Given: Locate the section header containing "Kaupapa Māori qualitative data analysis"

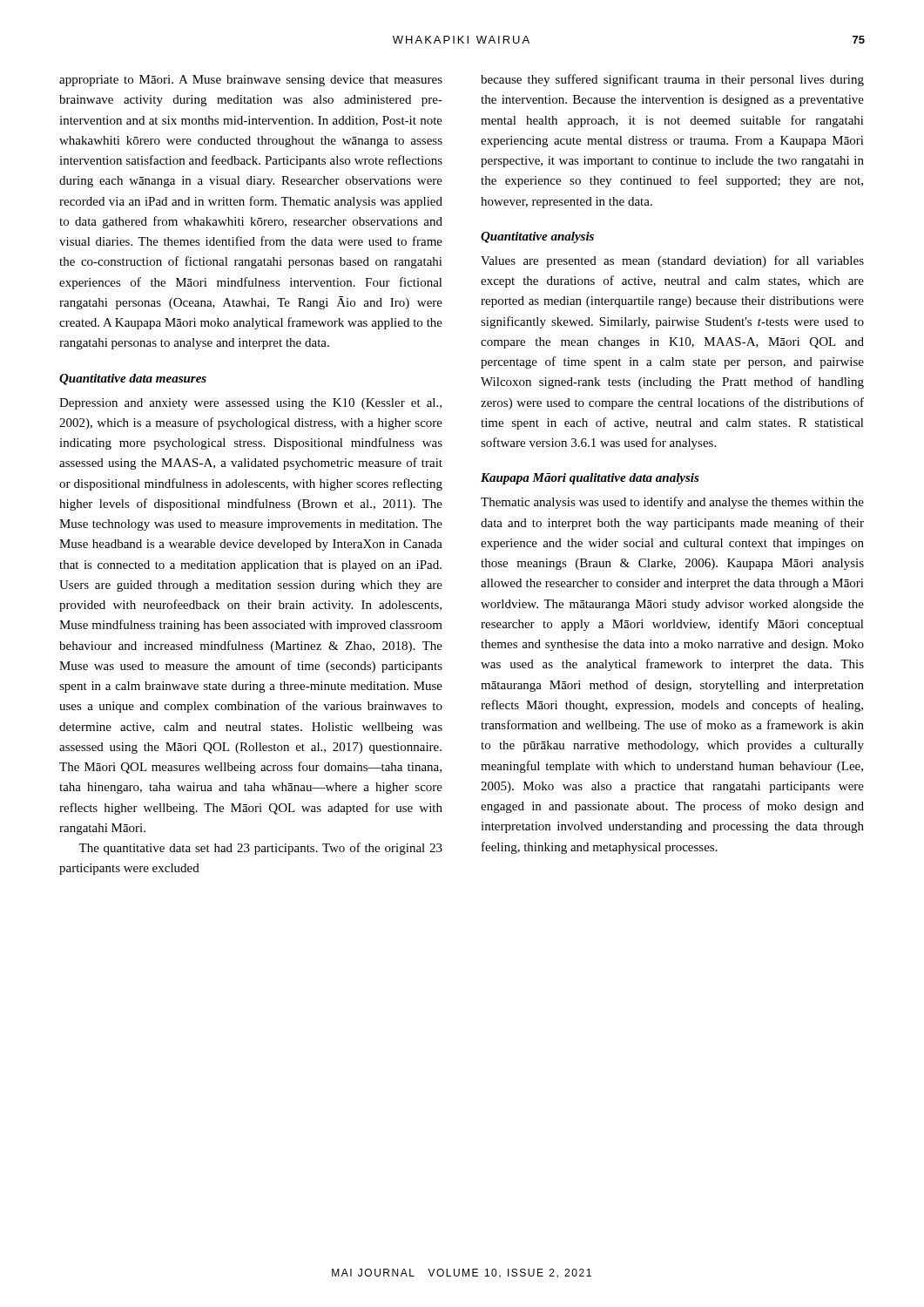Looking at the screenshot, I should pos(590,478).
